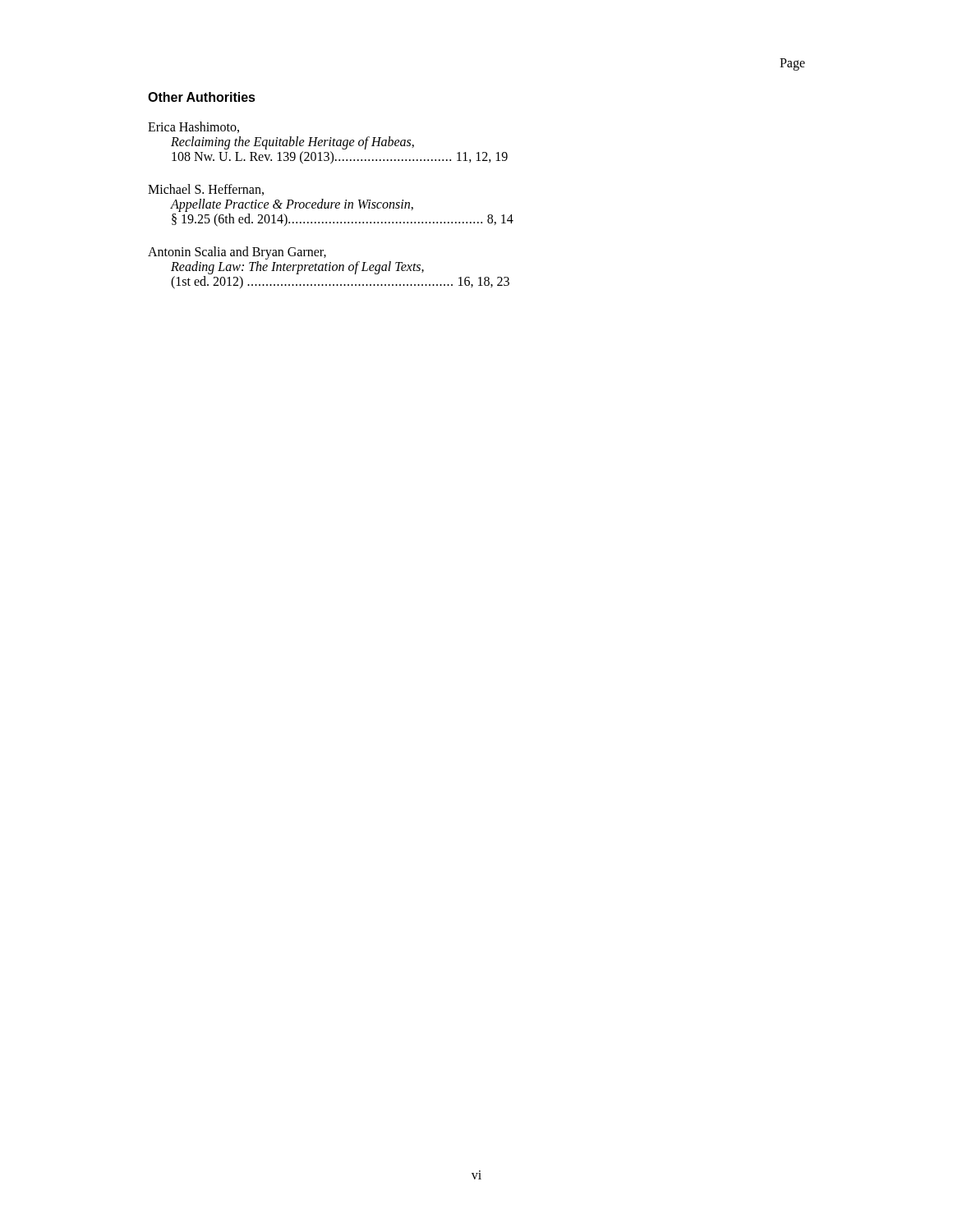Point to the text block starting "Michael S. Heffernan,"
Viewport: 953px width, 1232px height.
coord(206,190)
